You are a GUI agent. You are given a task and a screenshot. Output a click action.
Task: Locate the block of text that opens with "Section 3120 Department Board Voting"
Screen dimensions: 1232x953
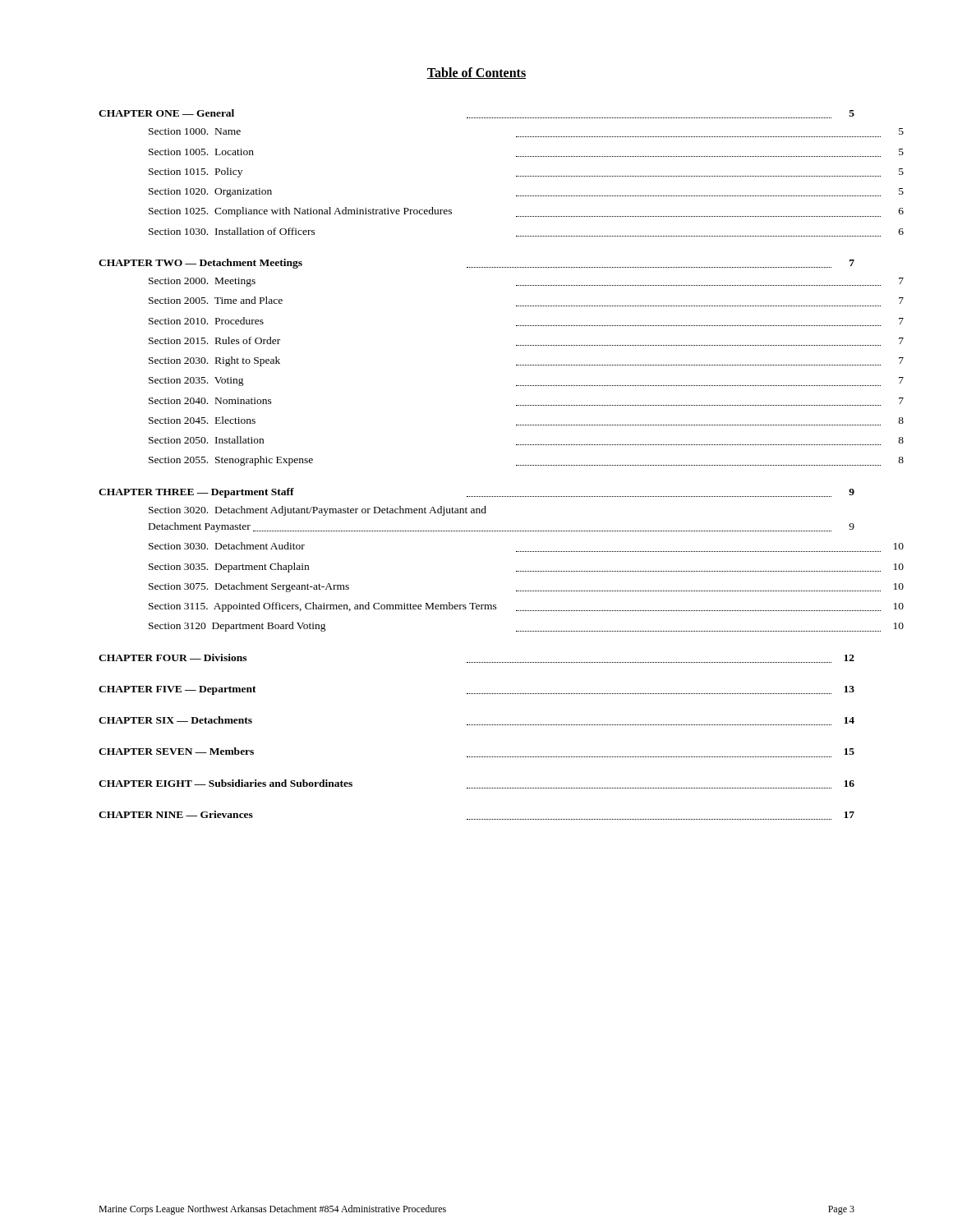[x=526, y=626]
